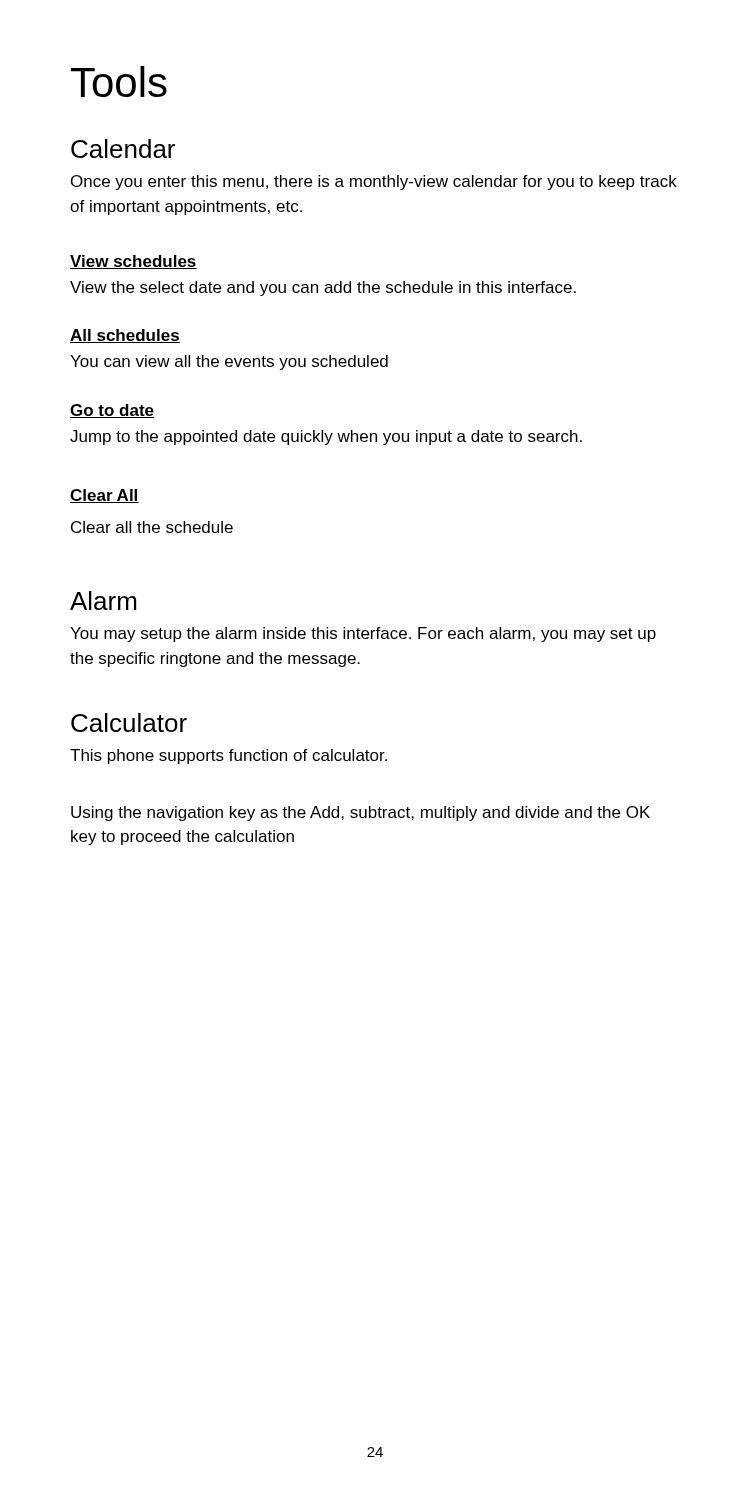The image size is (750, 1500).
Task: Click the passage that begins "You may setup"
Action: point(363,646)
